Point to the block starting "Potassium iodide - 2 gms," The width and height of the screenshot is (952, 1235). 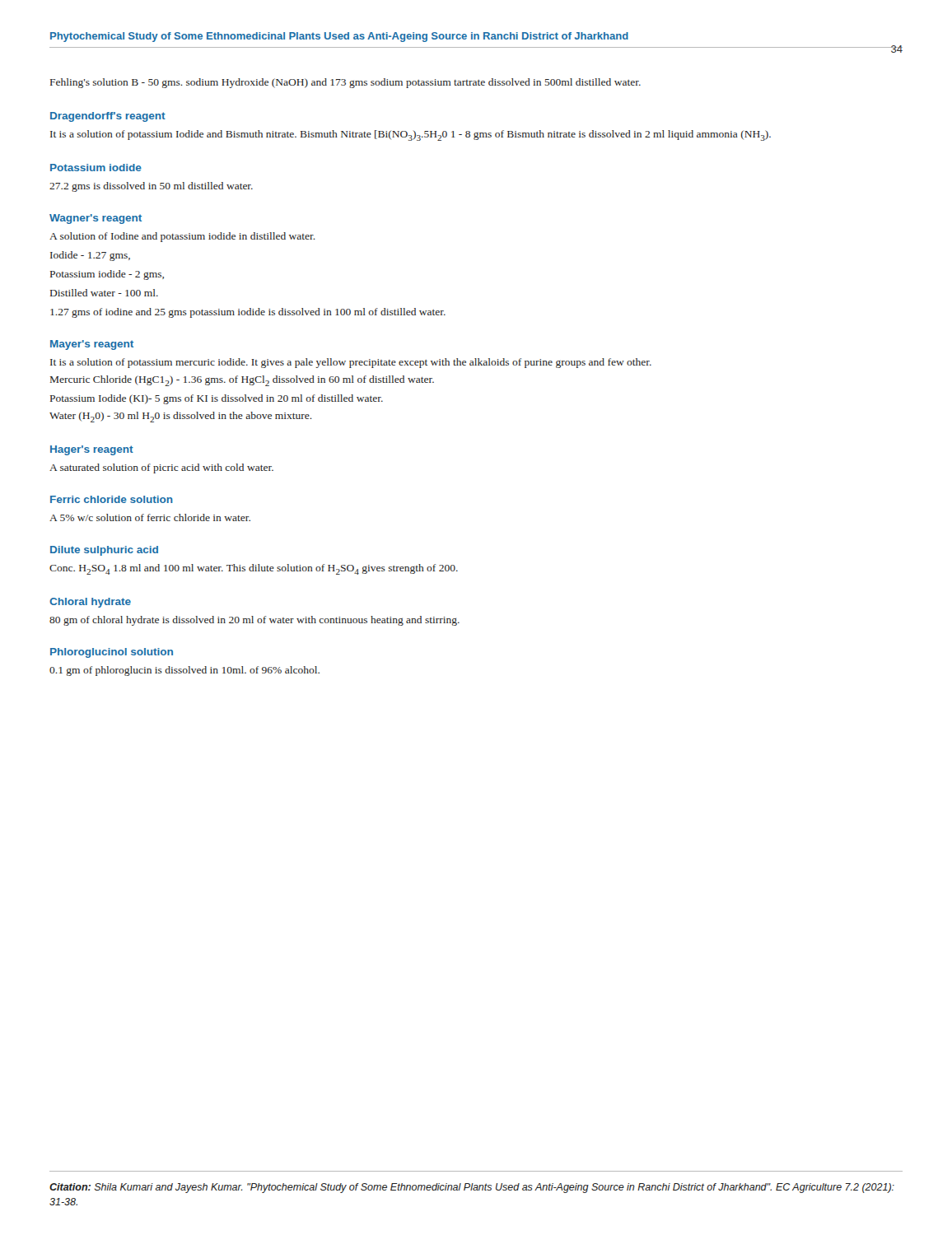click(107, 274)
